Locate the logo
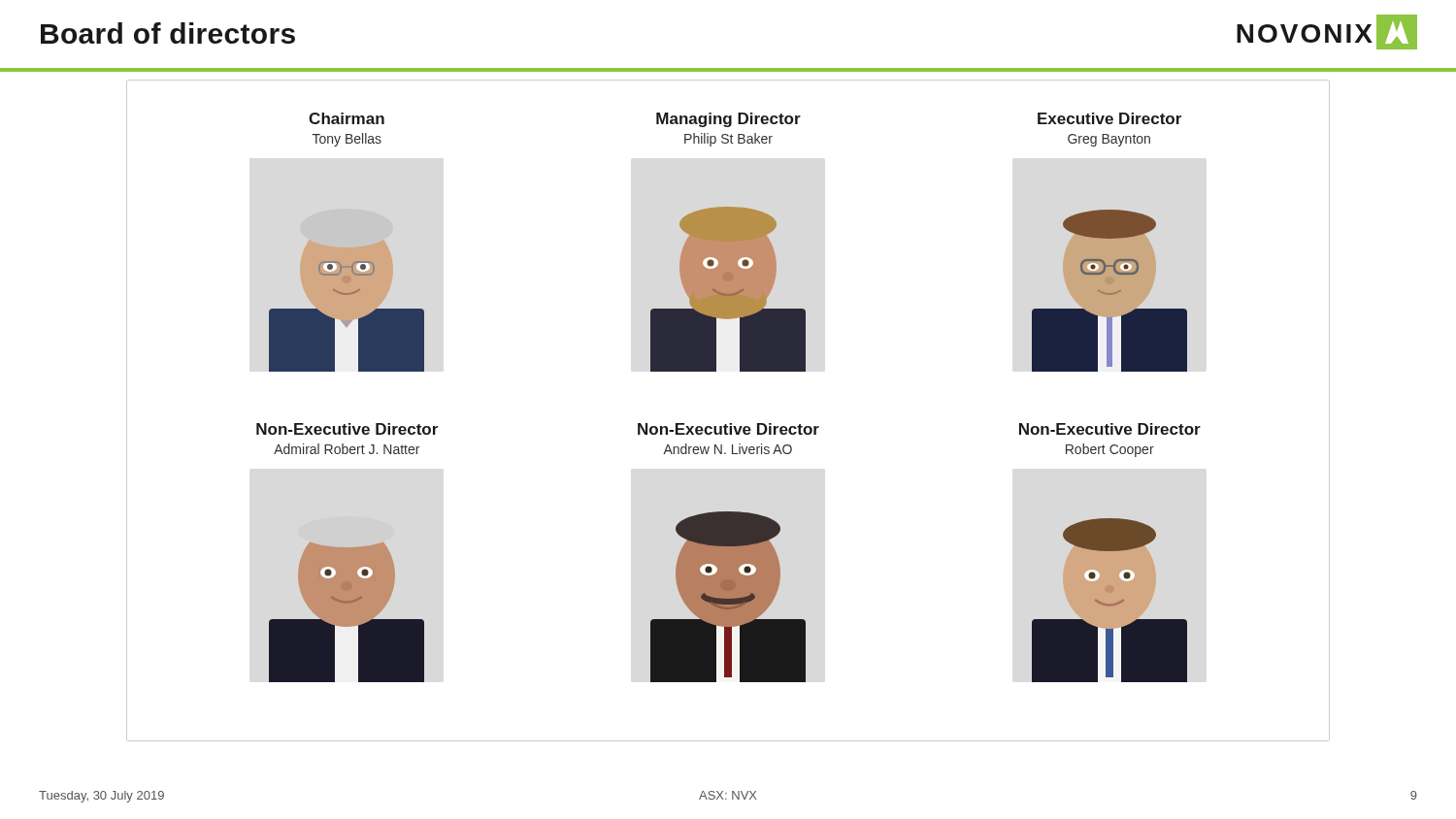 point(1326,34)
